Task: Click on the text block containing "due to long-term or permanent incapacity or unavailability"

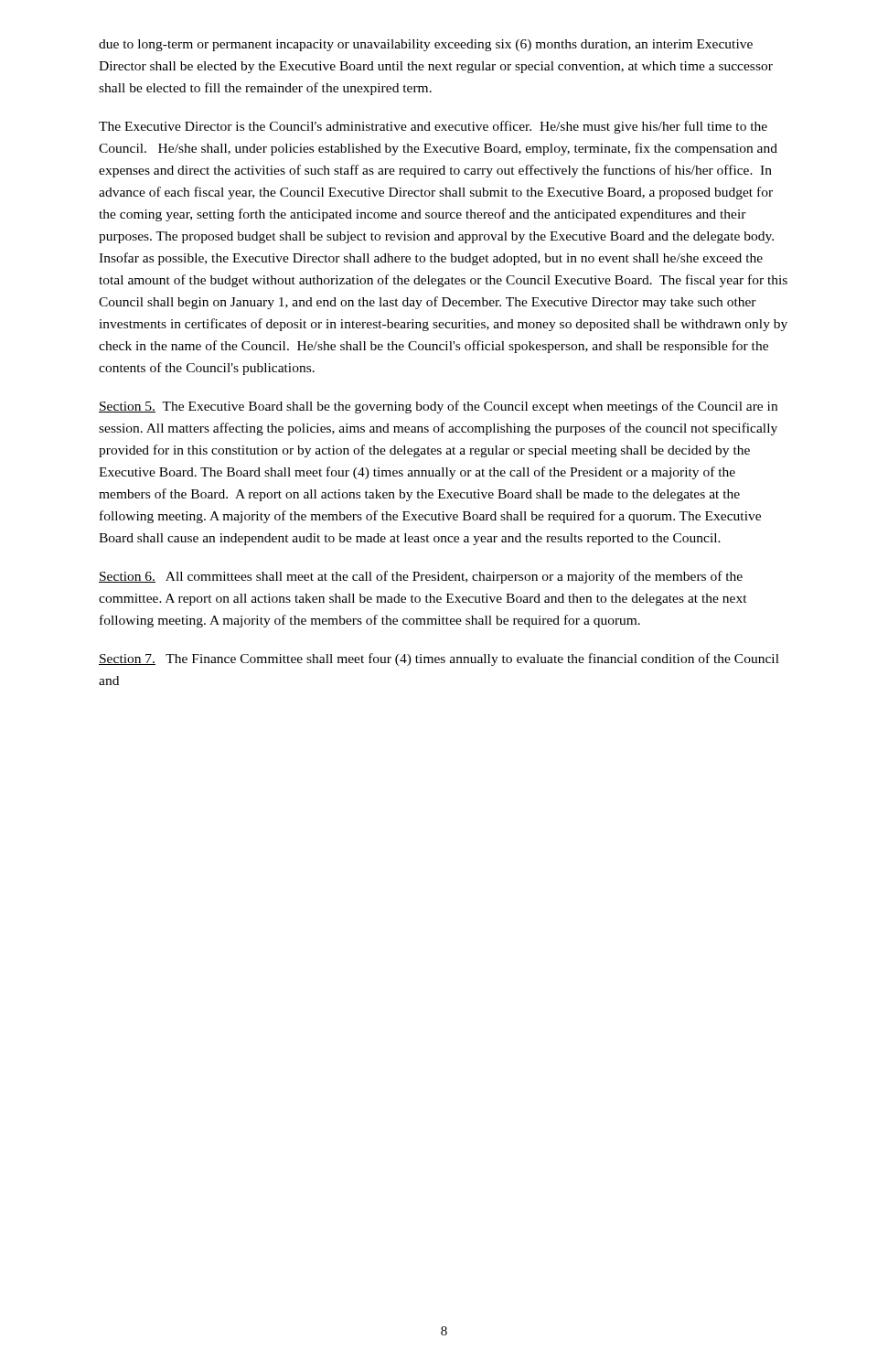Action: pos(444,66)
